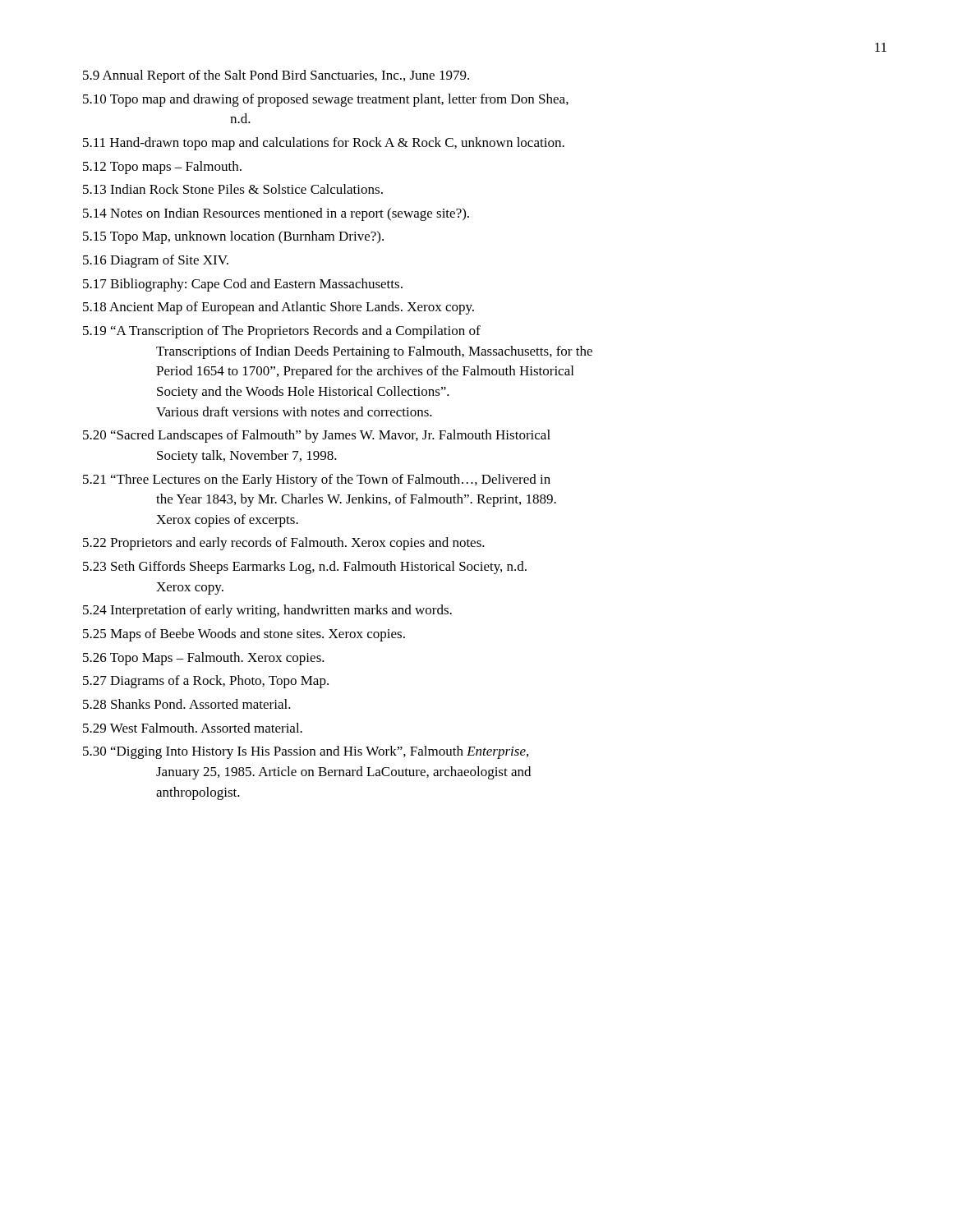953x1232 pixels.
Task: Where is the passage that starts "5.11 Hand-drawn topo"?
Action: tap(324, 142)
